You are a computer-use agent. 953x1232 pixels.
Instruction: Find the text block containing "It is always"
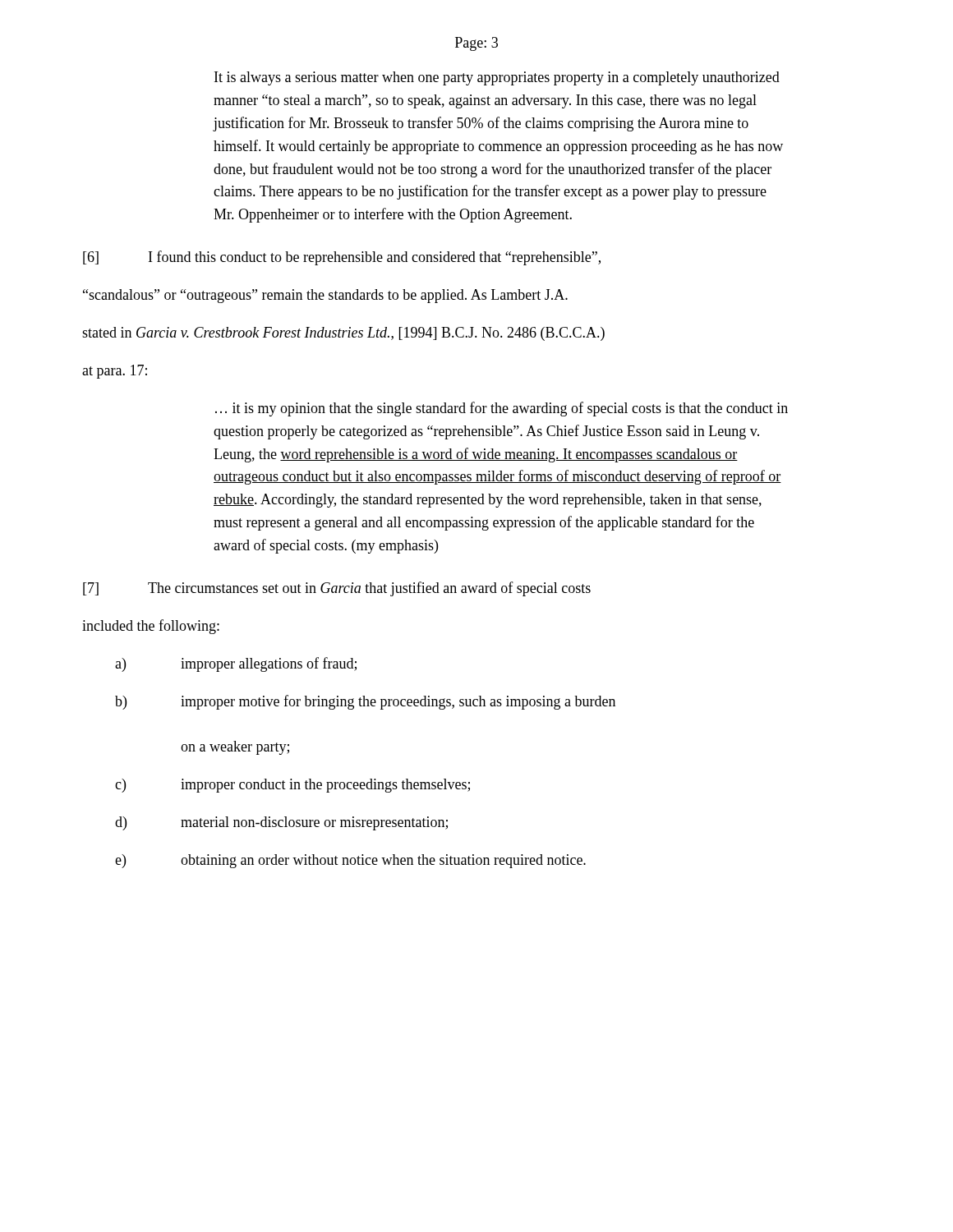tap(498, 146)
